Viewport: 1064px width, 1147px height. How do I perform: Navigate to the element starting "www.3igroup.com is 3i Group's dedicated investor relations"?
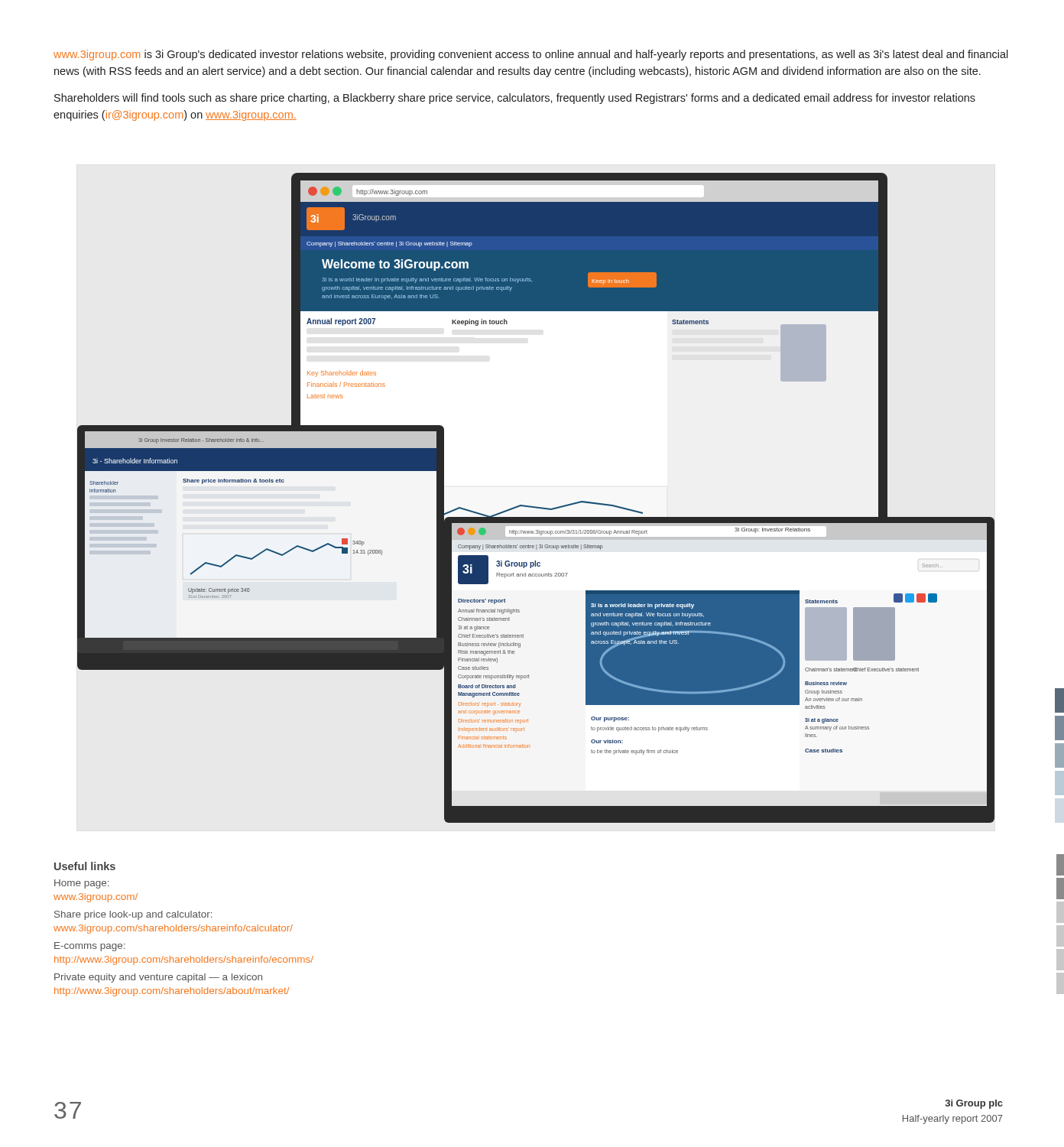[x=531, y=63]
